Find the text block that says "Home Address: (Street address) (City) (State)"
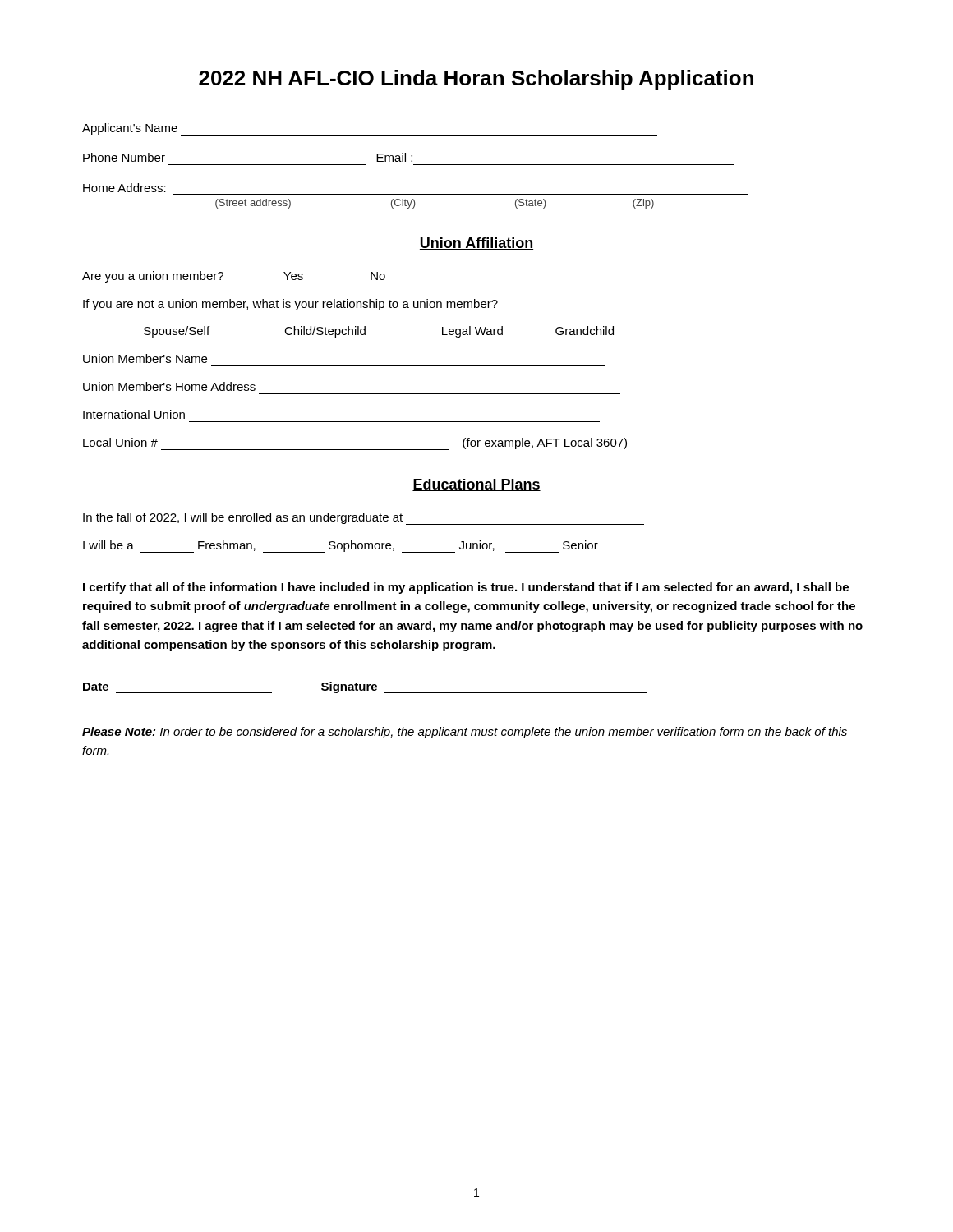This screenshot has width=953, height=1232. (476, 194)
